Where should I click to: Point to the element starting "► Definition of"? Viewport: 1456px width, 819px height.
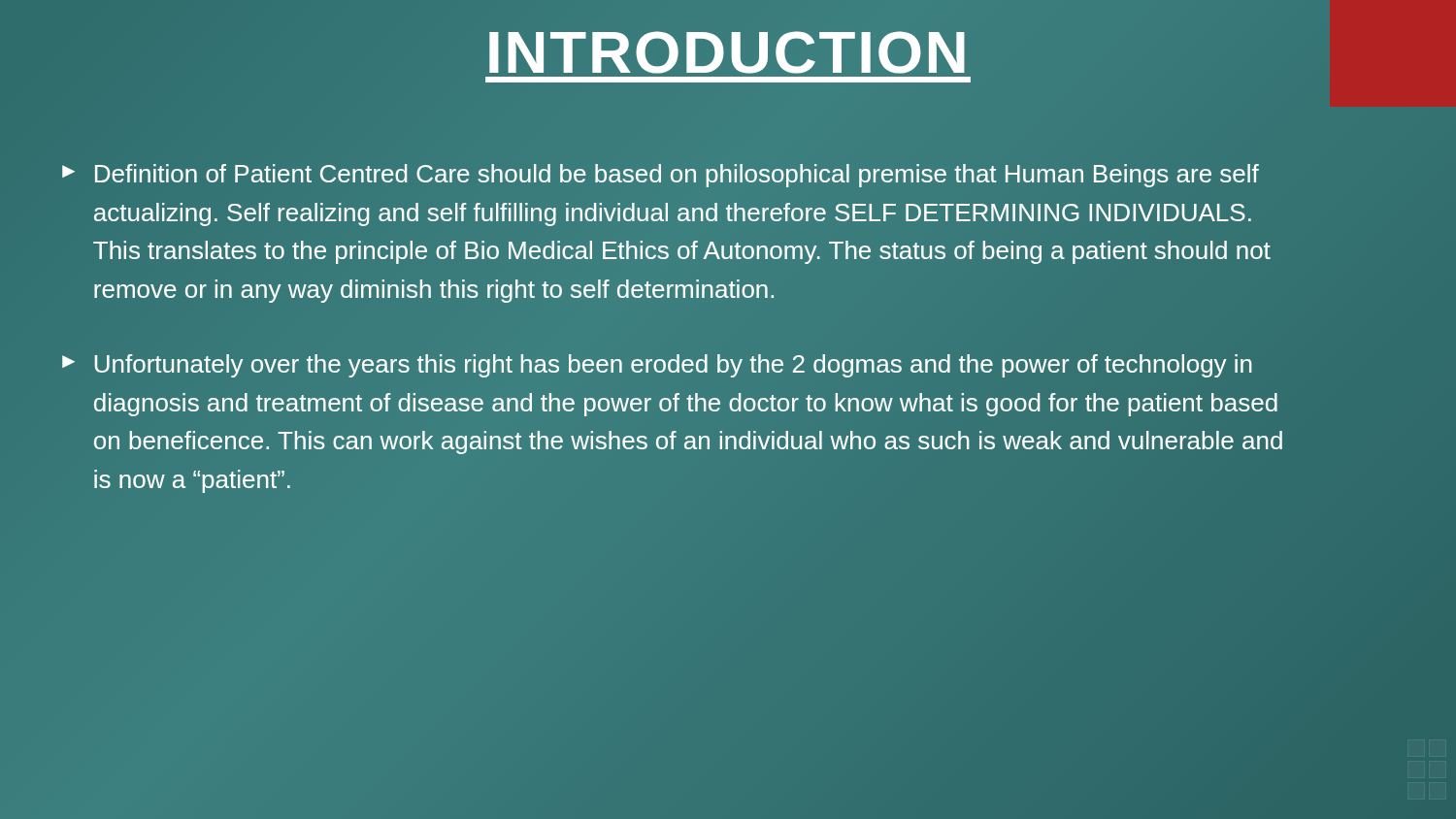click(679, 232)
